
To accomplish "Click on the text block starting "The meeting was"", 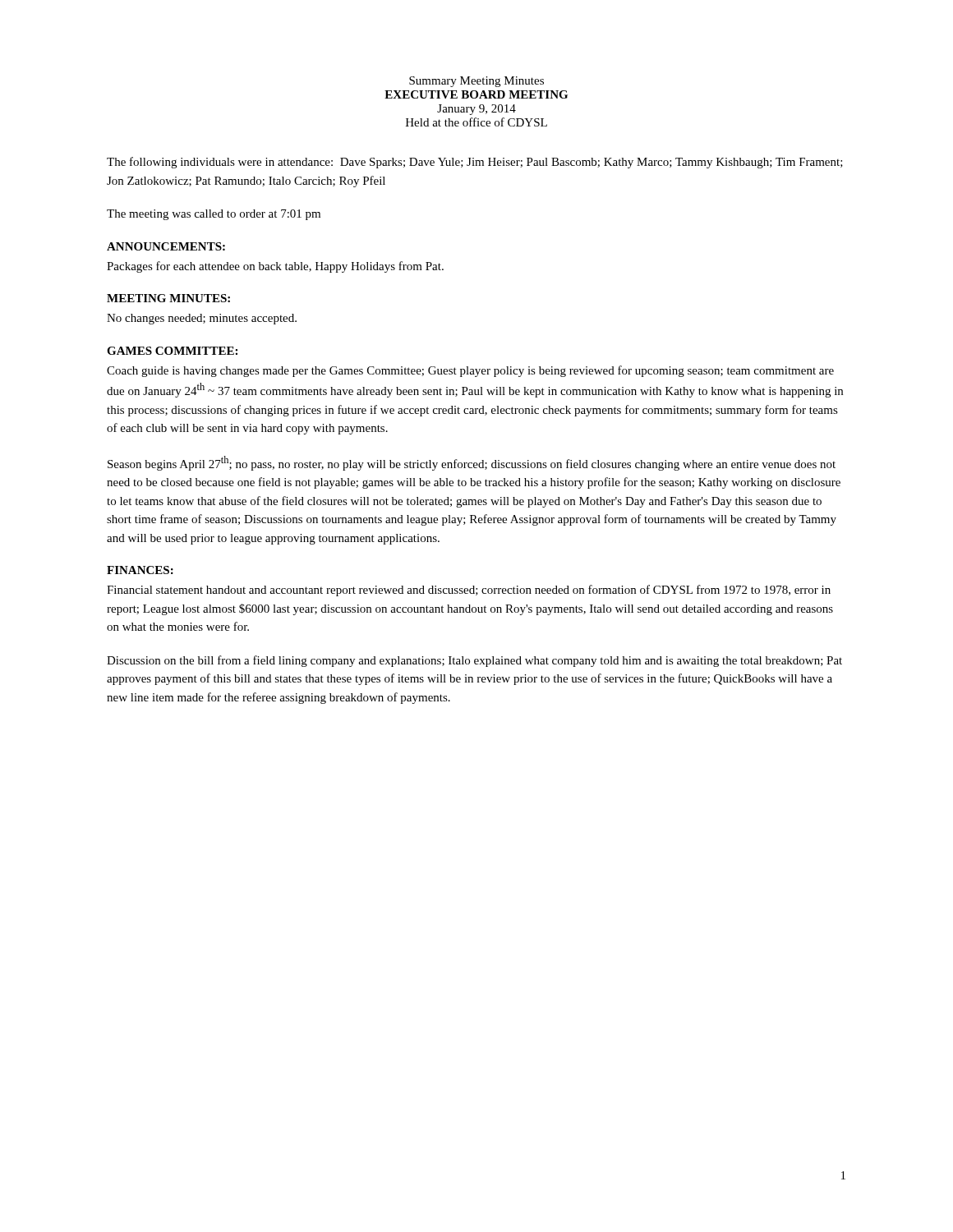I will click(x=214, y=214).
